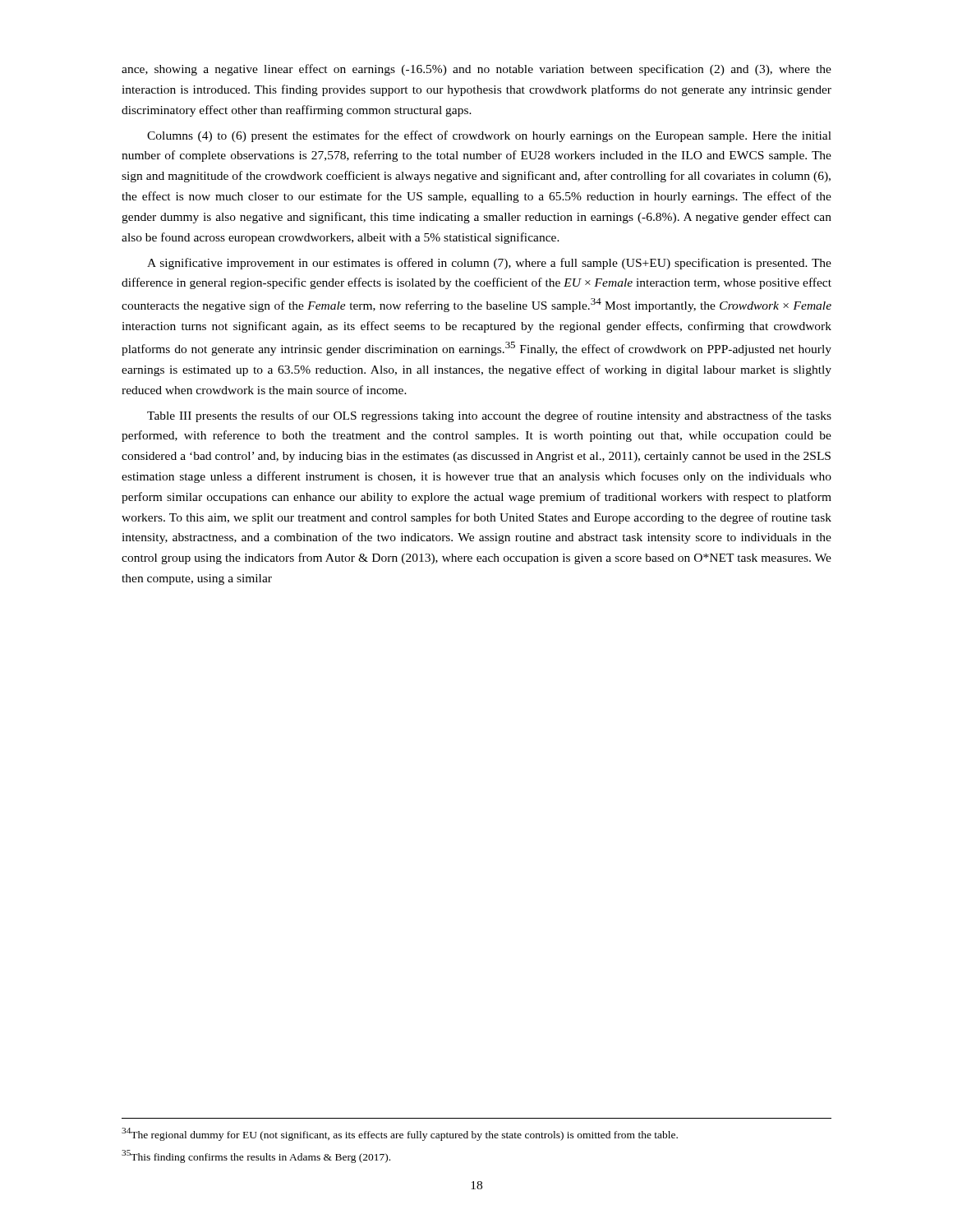Find the text block containing "ance, showing a negative linear"
953x1232 pixels.
476,324
